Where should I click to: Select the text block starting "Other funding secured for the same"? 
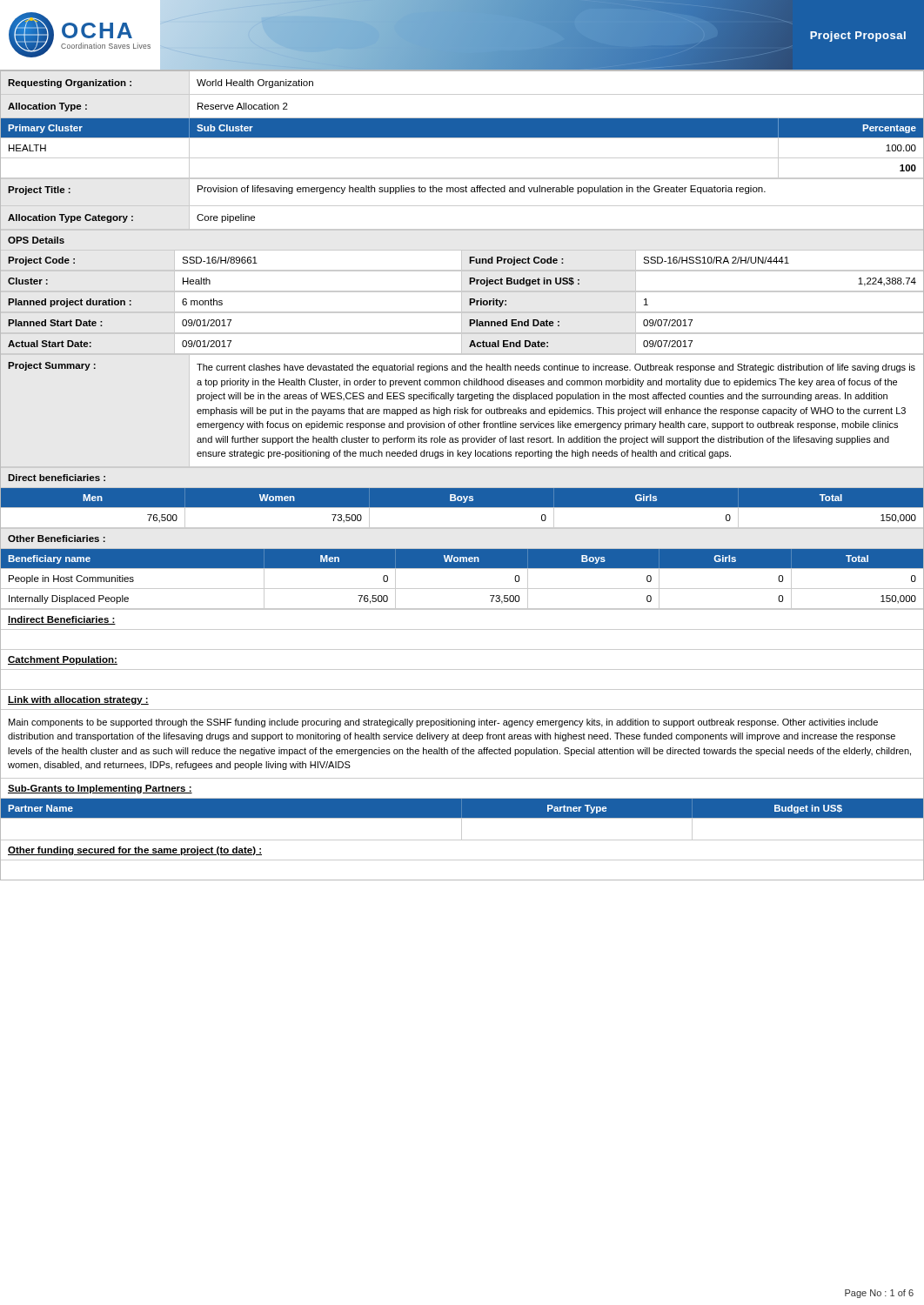pyautogui.click(x=135, y=850)
